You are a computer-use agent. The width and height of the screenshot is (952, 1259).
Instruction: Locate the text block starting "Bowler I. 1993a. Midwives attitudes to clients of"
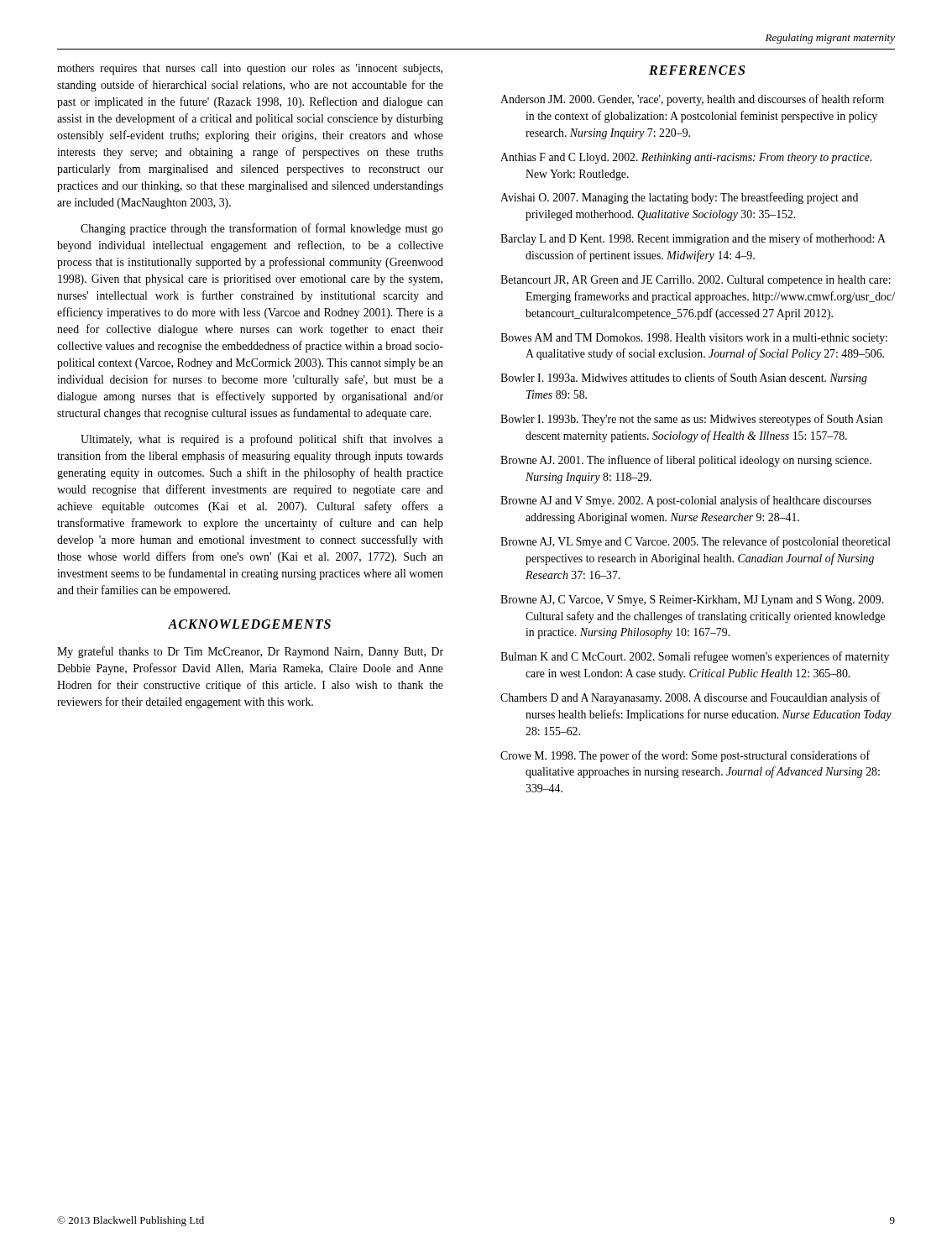[x=684, y=387]
